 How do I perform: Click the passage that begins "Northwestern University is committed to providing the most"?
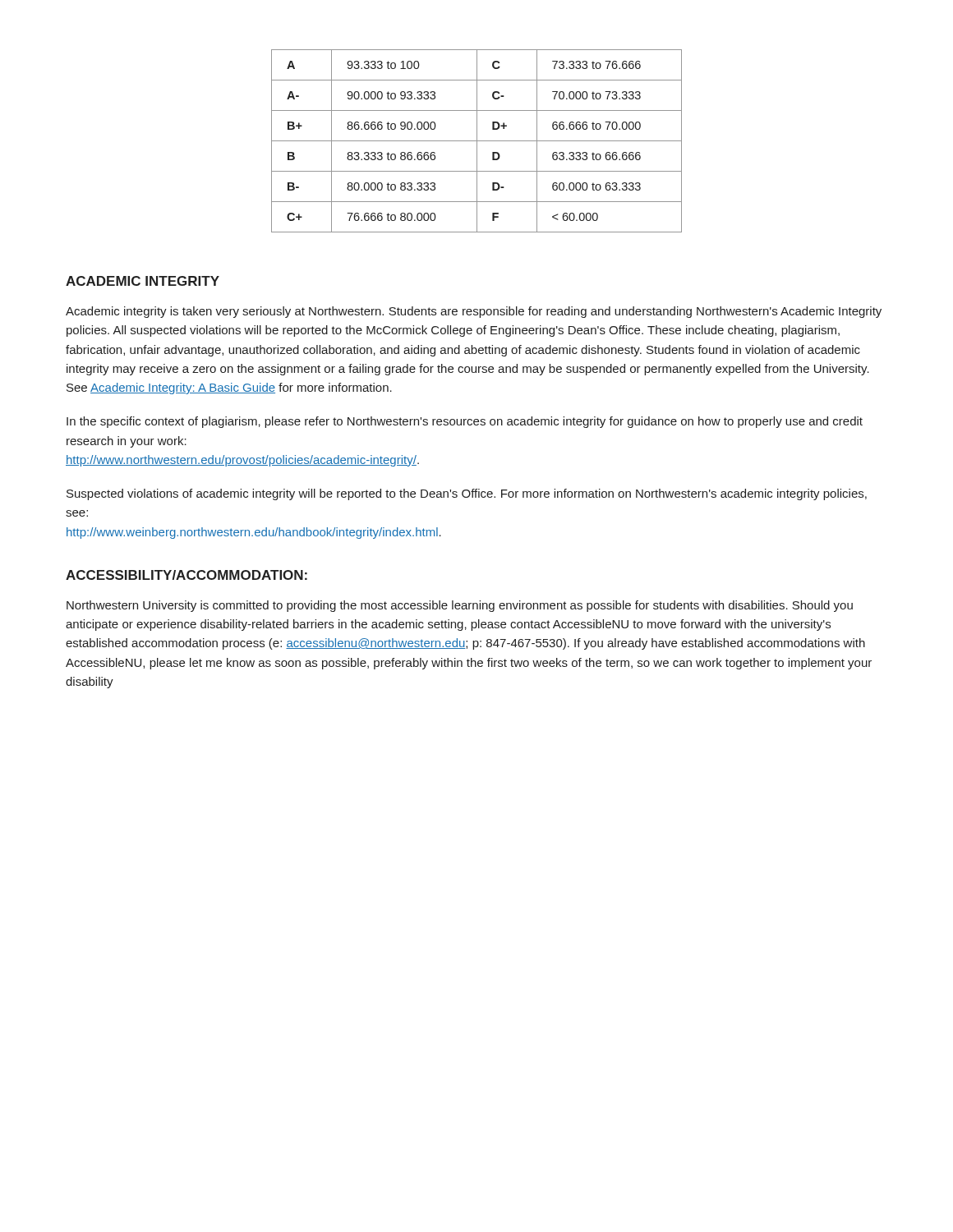[x=469, y=643]
